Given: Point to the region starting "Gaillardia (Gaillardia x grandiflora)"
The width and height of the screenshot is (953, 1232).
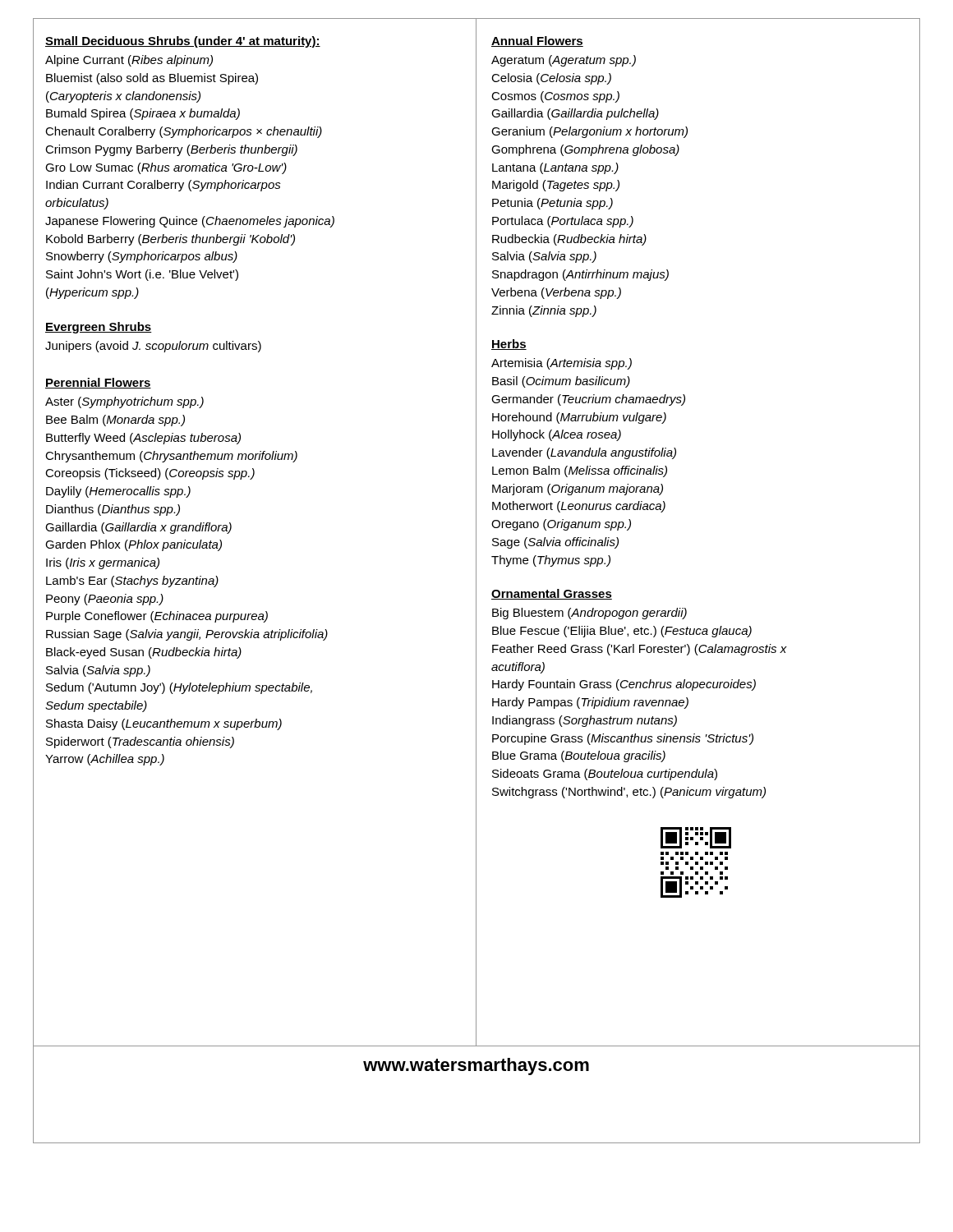Looking at the screenshot, I should (139, 526).
